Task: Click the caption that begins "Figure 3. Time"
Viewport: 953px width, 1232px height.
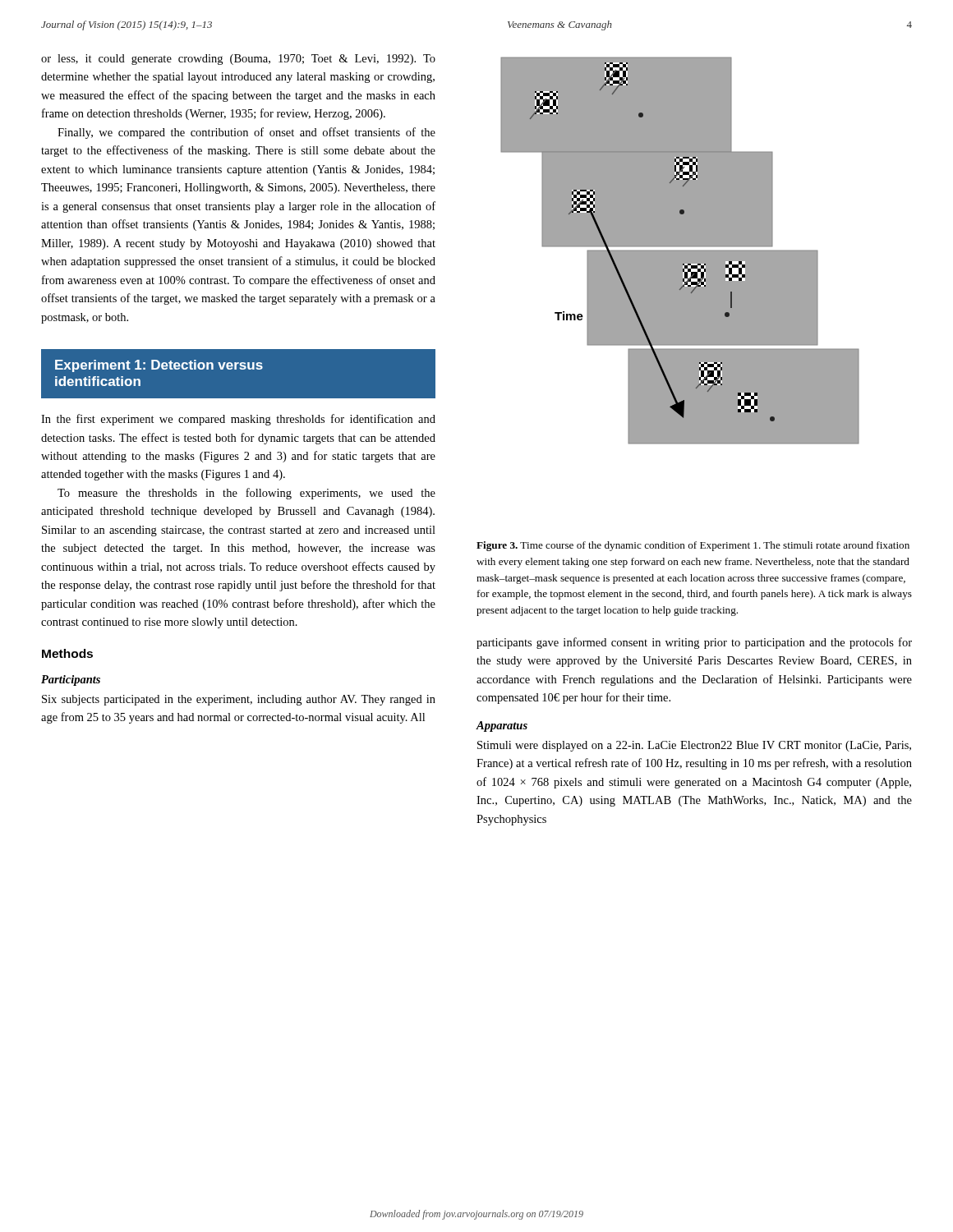Action: pyautogui.click(x=694, y=577)
